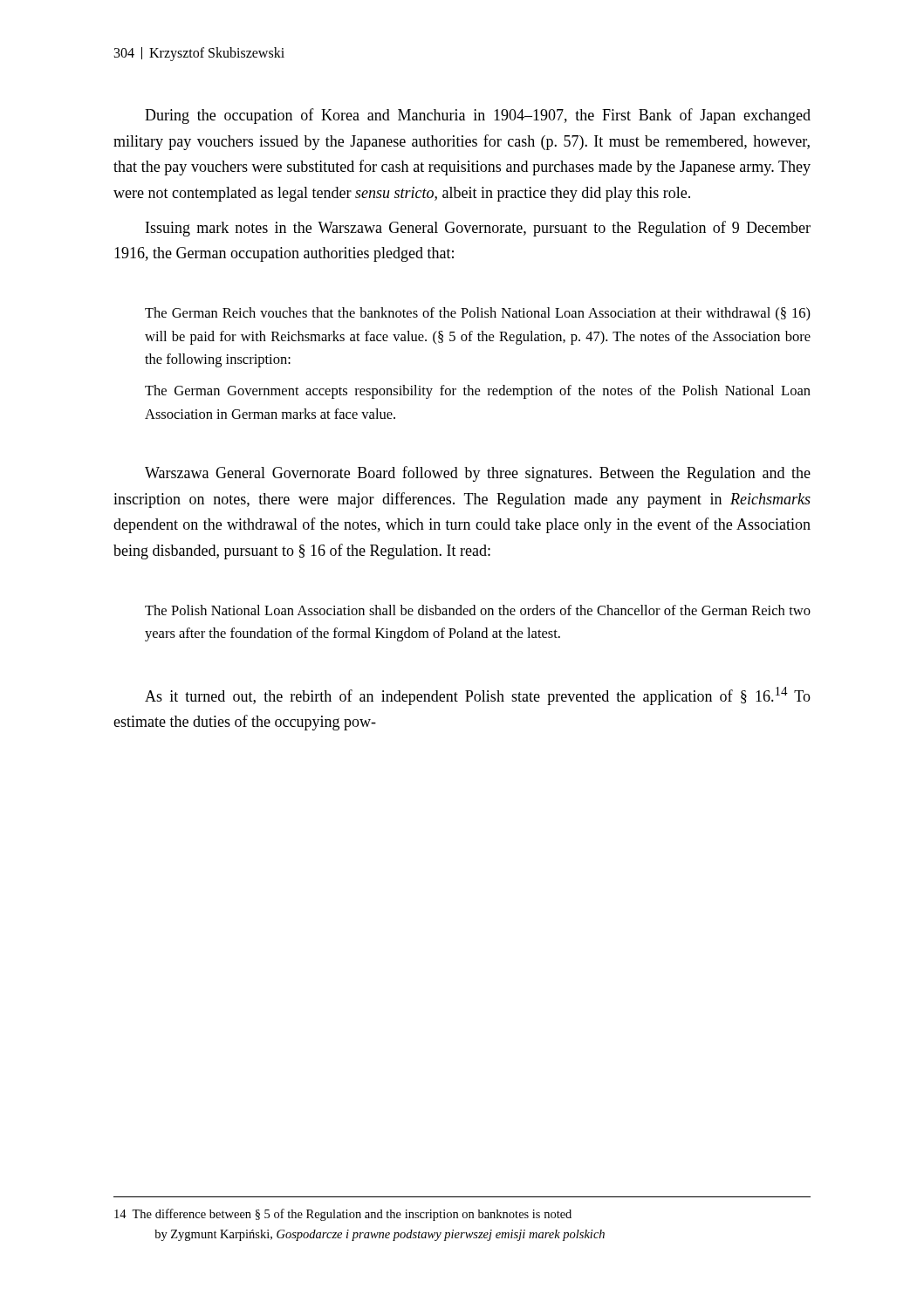This screenshot has width=924, height=1309.
Task: Click the passage that begins "Issuing mark notes in the"
Action: 462,241
